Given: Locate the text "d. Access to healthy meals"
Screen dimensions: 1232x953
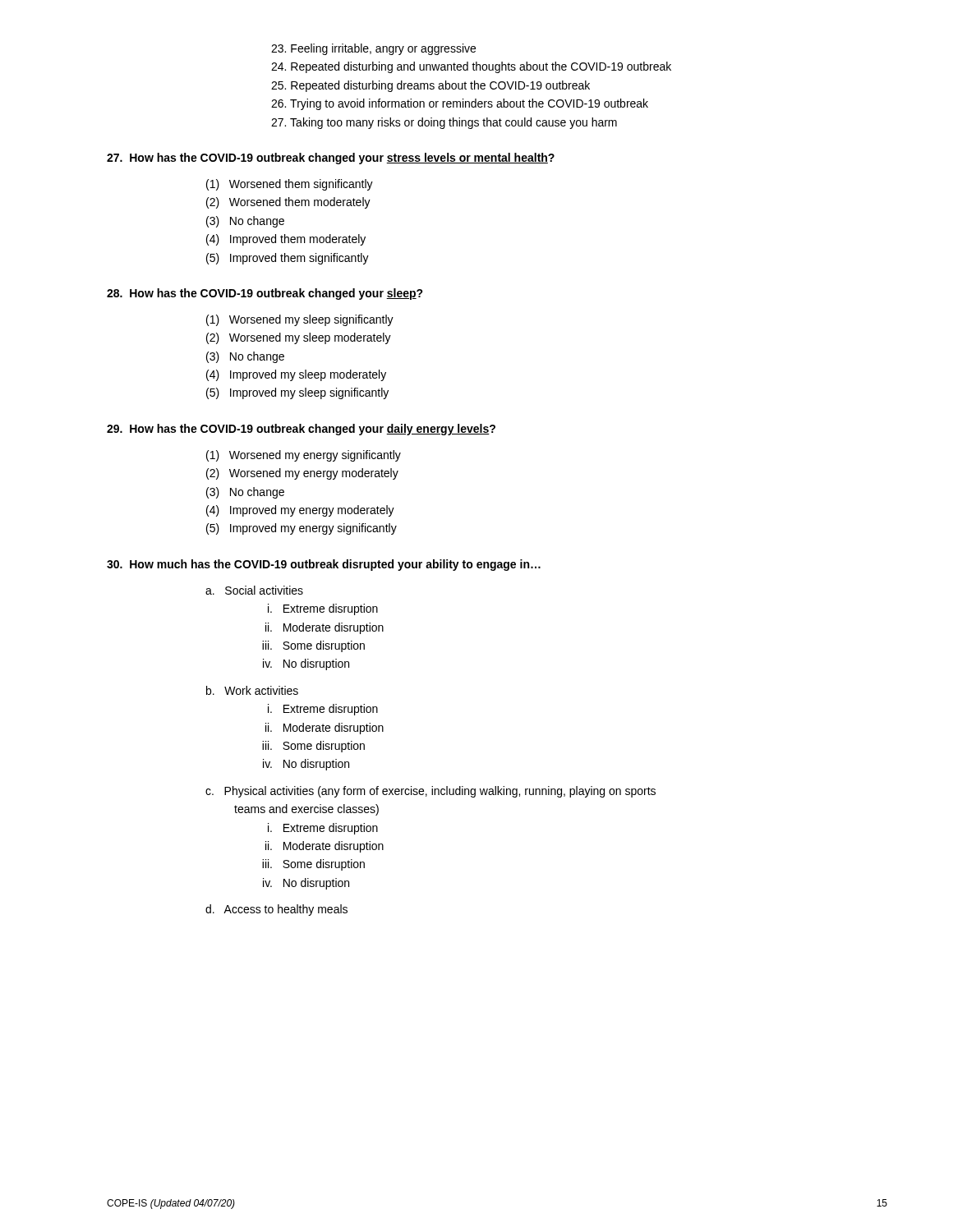Looking at the screenshot, I should click(277, 909).
